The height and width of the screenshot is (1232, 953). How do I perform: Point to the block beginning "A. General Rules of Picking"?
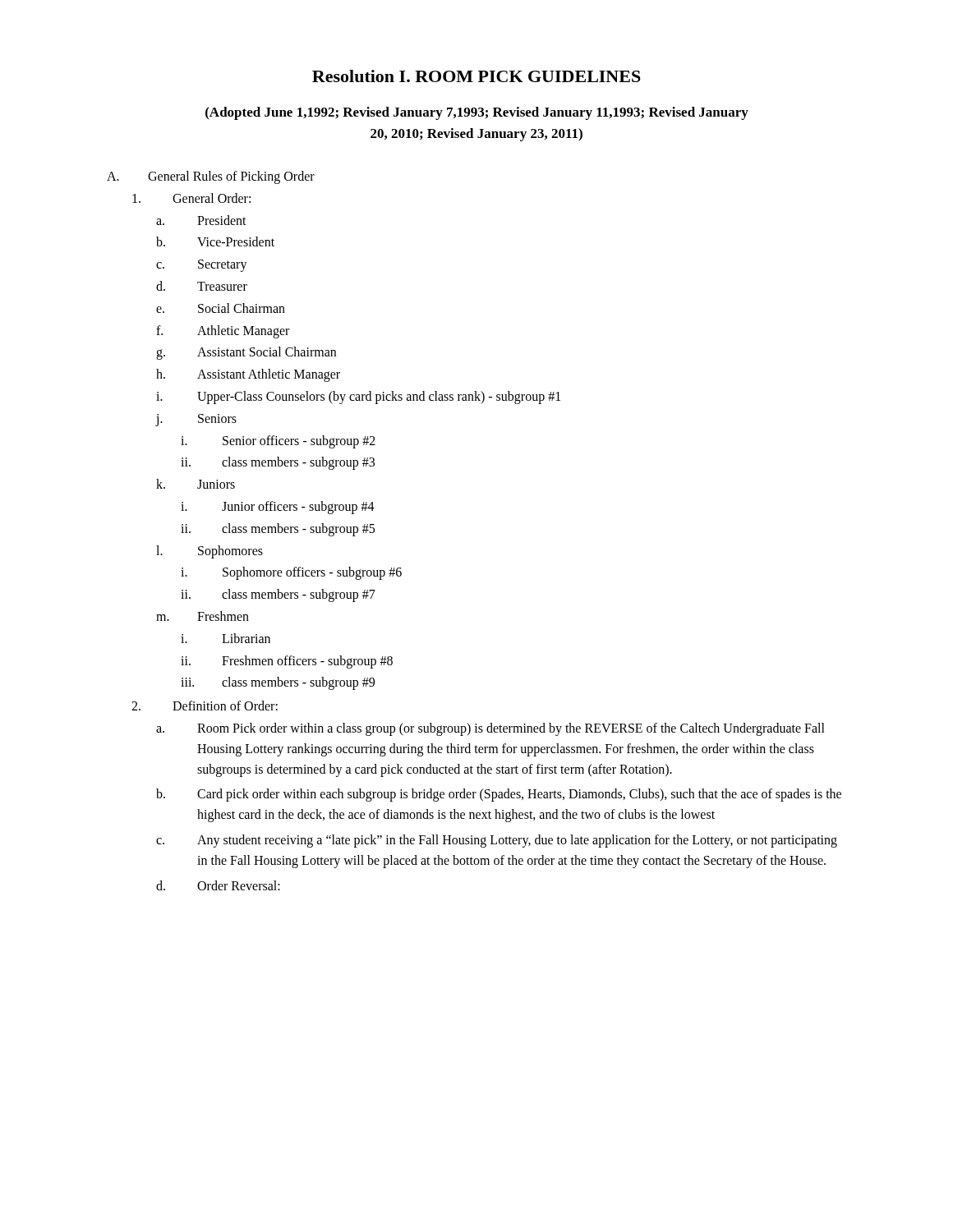211,177
